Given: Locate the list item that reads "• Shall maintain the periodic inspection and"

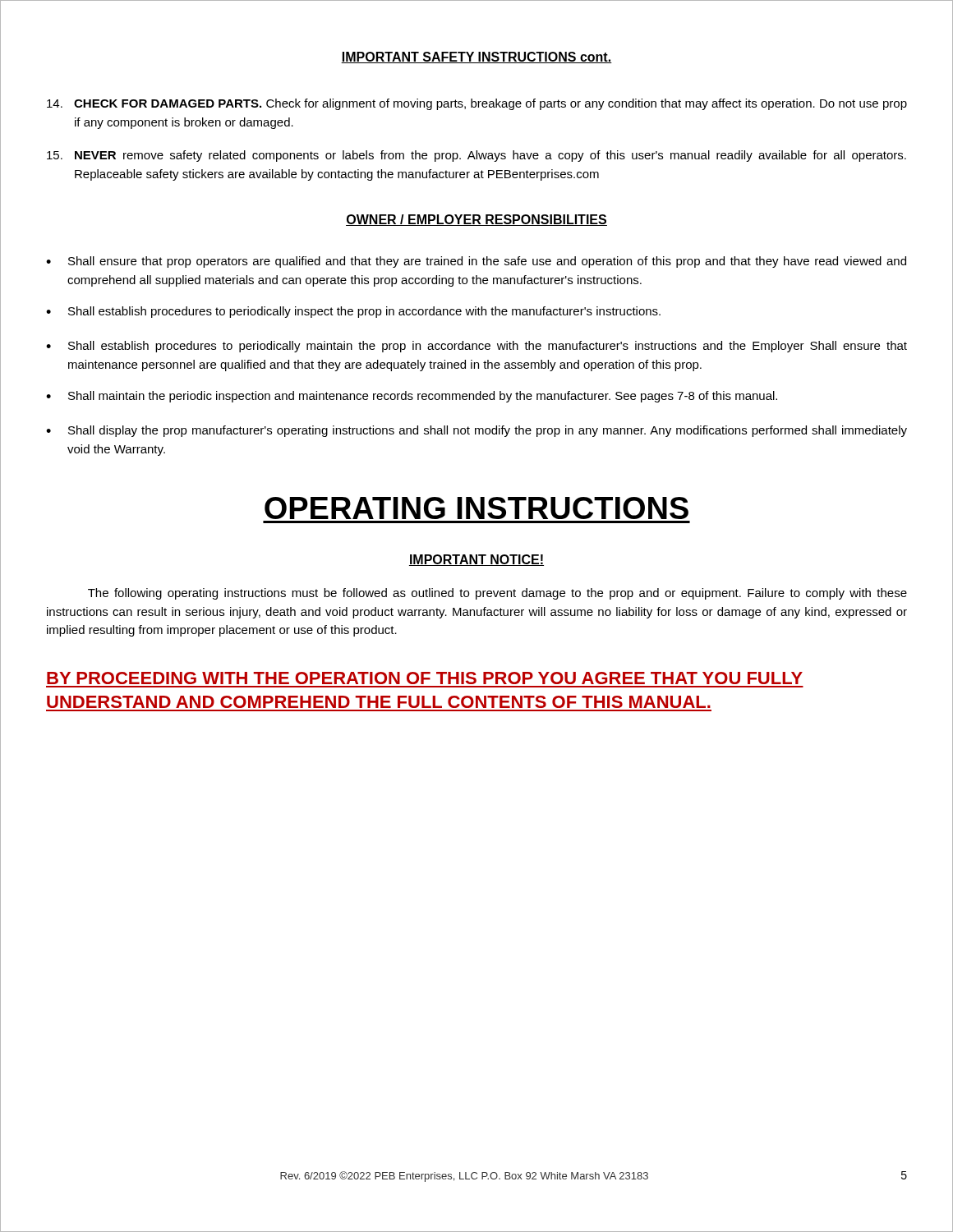Looking at the screenshot, I should pos(476,398).
